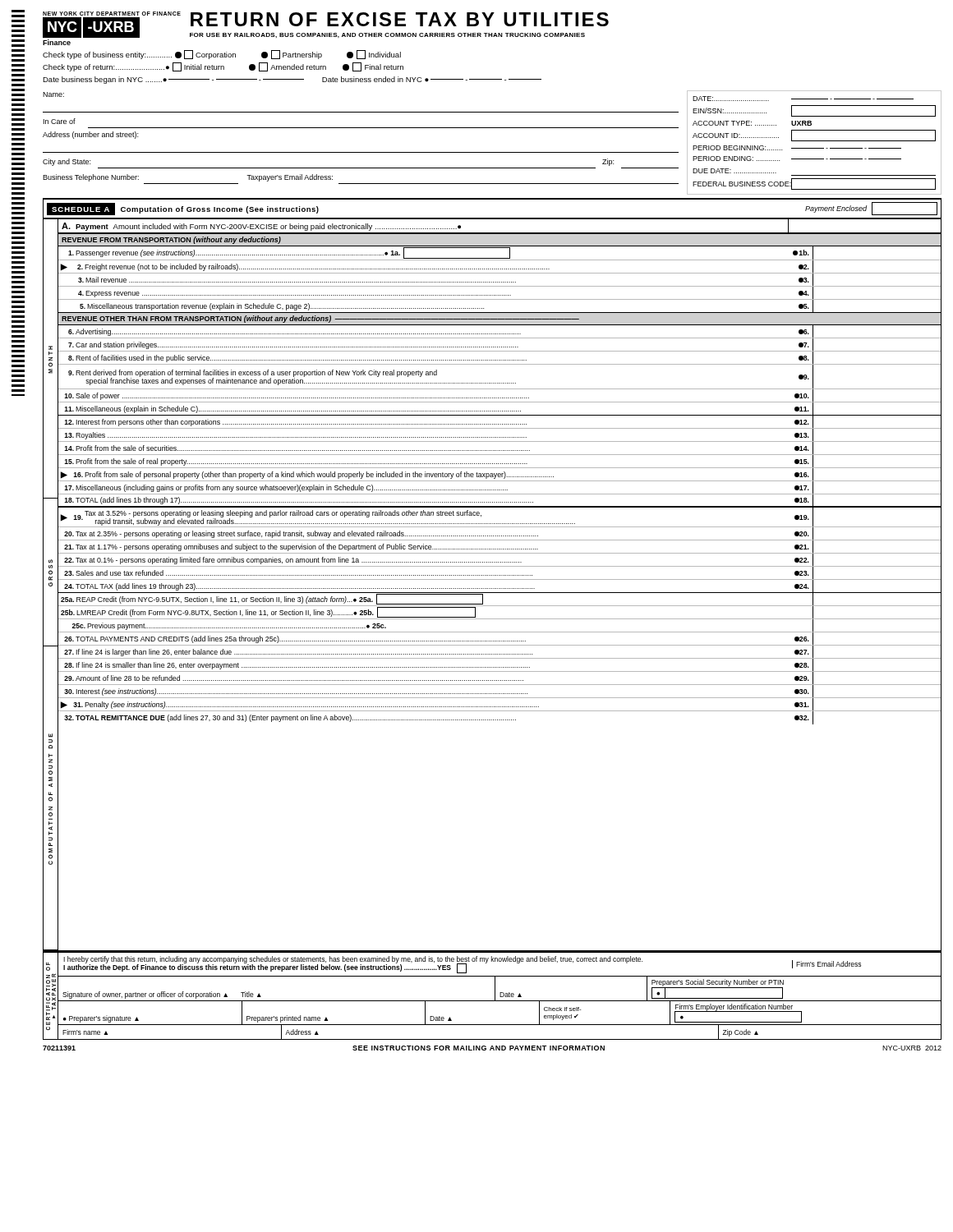
Task: Select the section header containing "SCHEDULE A Computation of"
Action: click(x=492, y=209)
